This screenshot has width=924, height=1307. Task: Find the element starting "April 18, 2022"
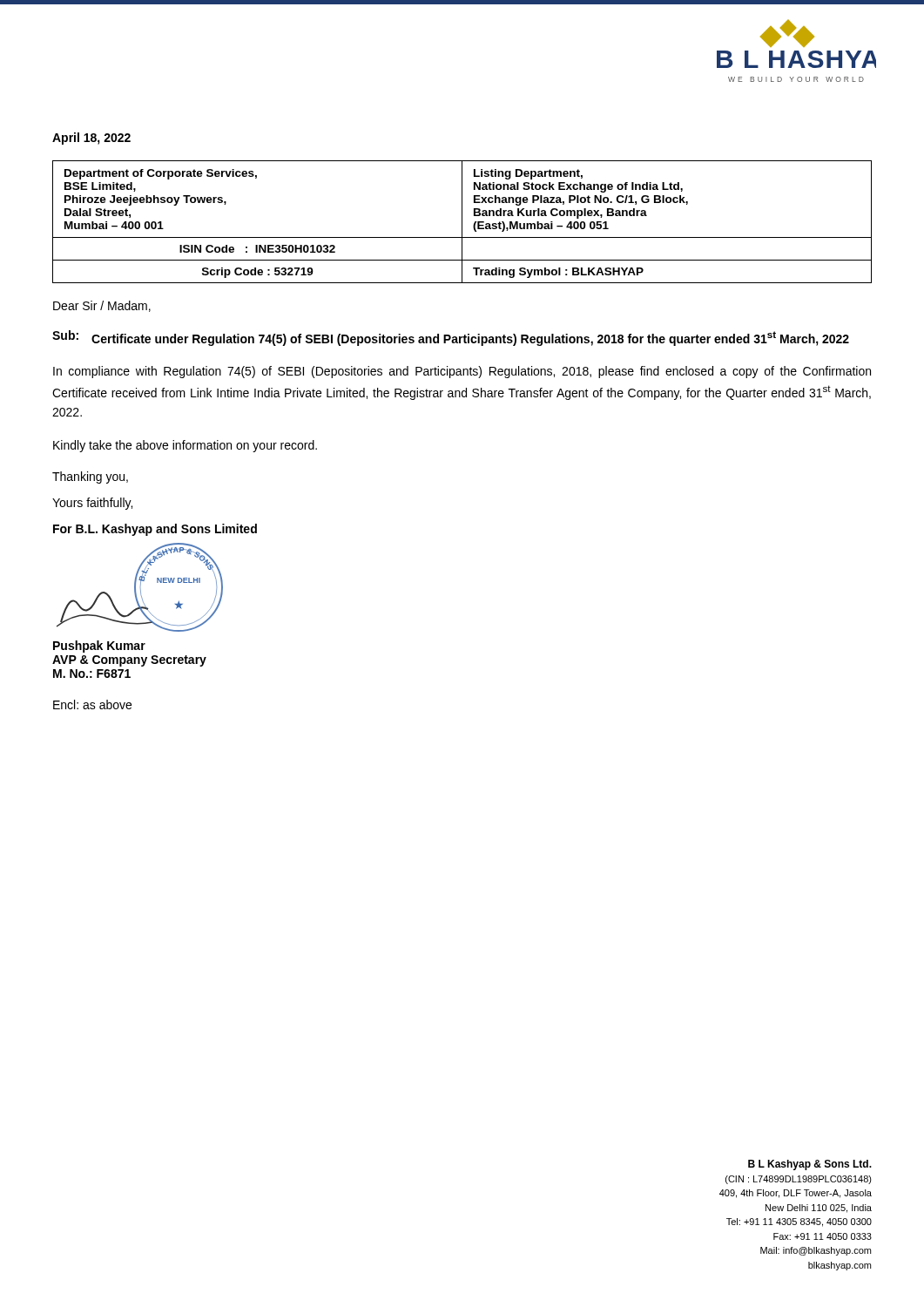[x=92, y=138]
